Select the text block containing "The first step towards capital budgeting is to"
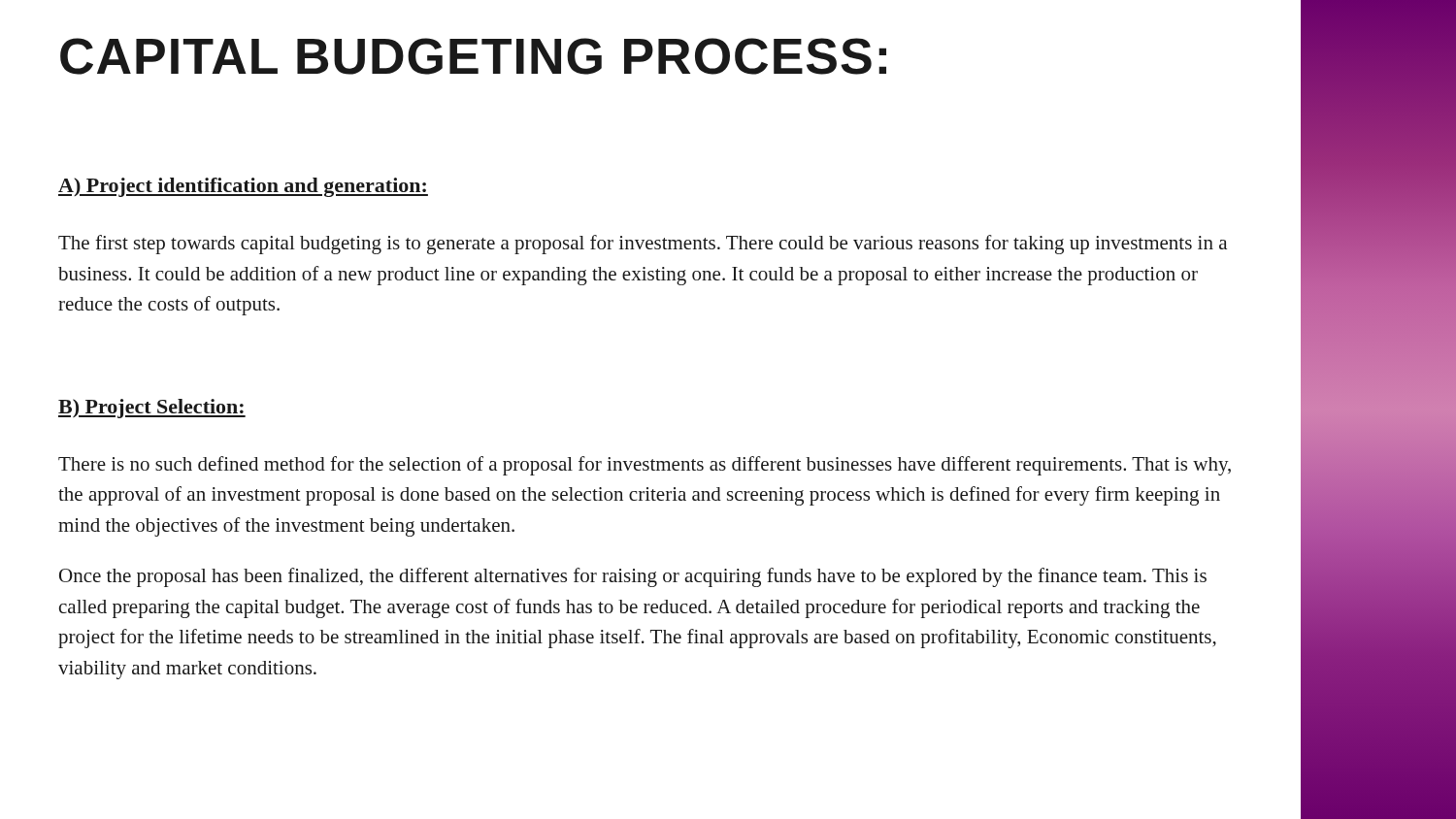 tap(650, 274)
